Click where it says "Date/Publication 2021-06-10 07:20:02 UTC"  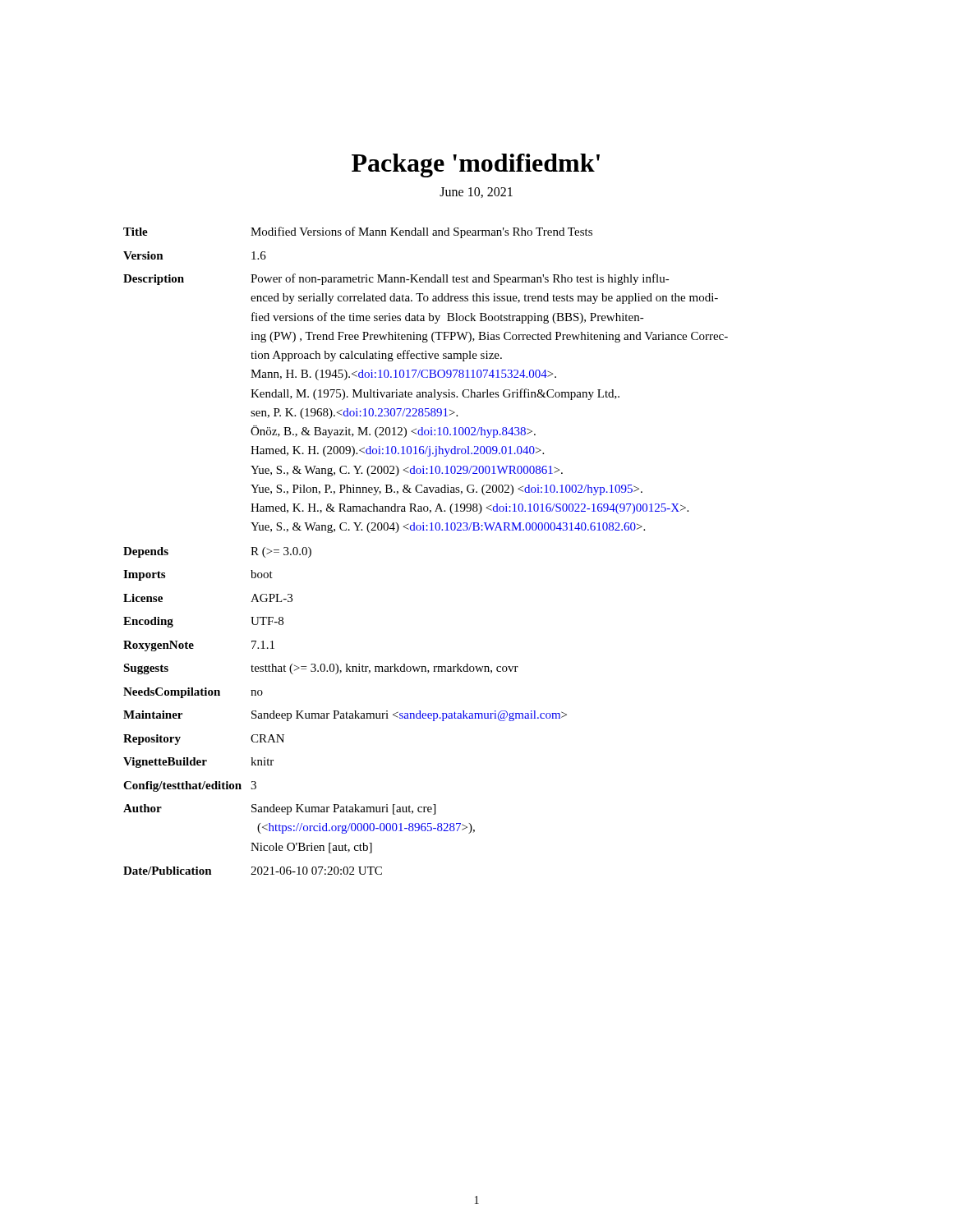(253, 871)
